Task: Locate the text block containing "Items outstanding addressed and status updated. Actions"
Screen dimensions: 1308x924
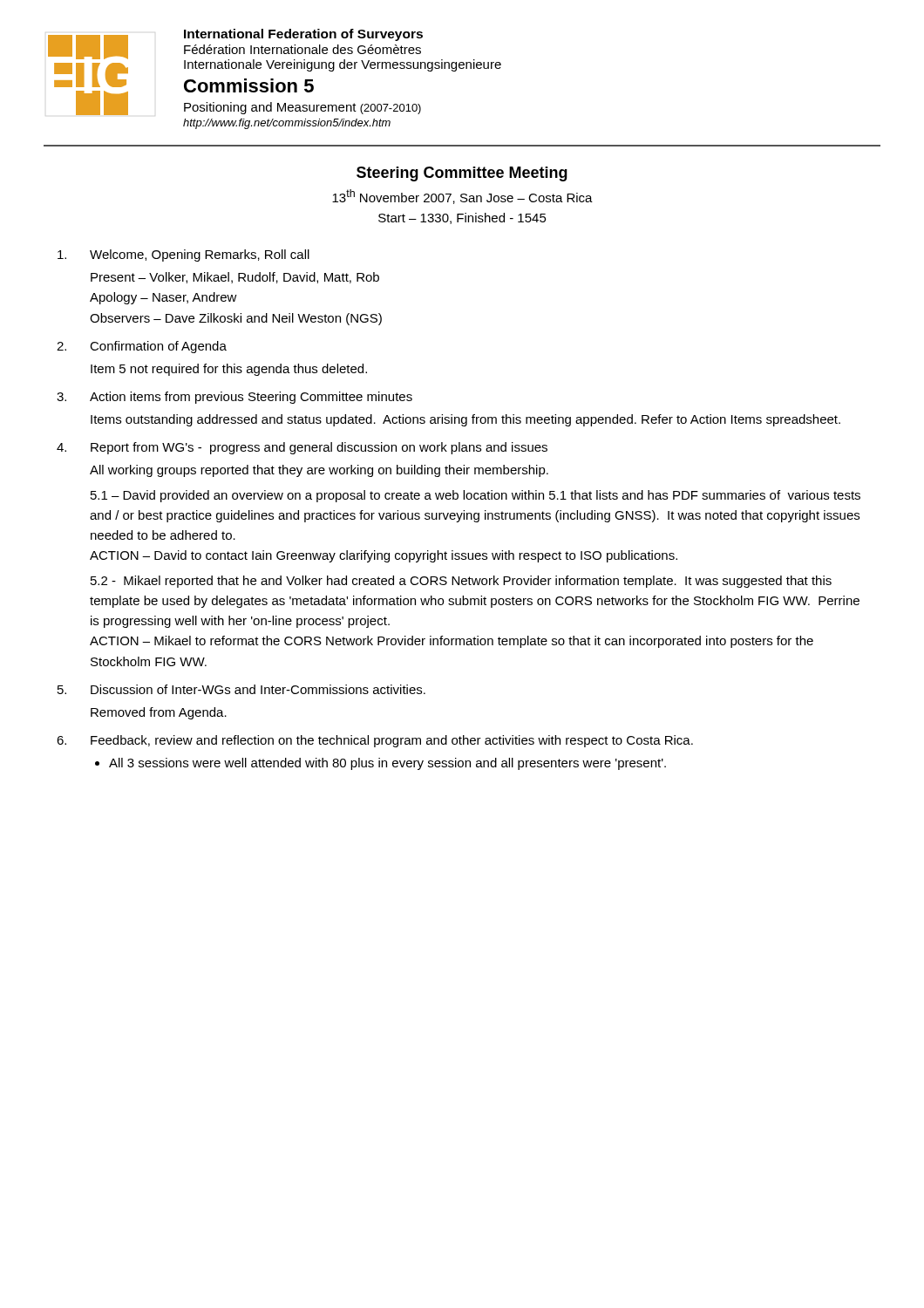Action: pos(479,419)
